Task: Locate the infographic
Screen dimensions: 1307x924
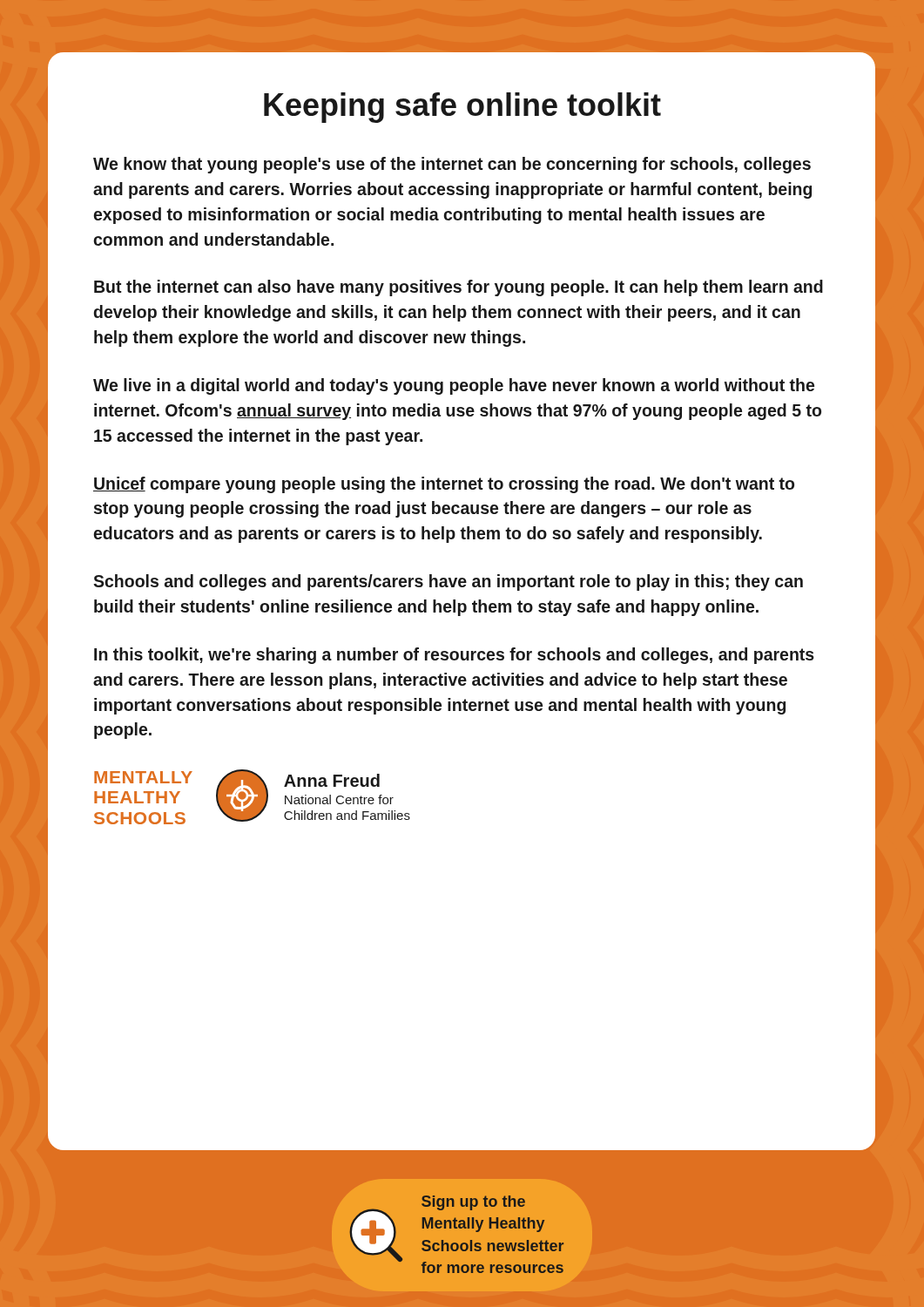Action: pos(462,1235)
